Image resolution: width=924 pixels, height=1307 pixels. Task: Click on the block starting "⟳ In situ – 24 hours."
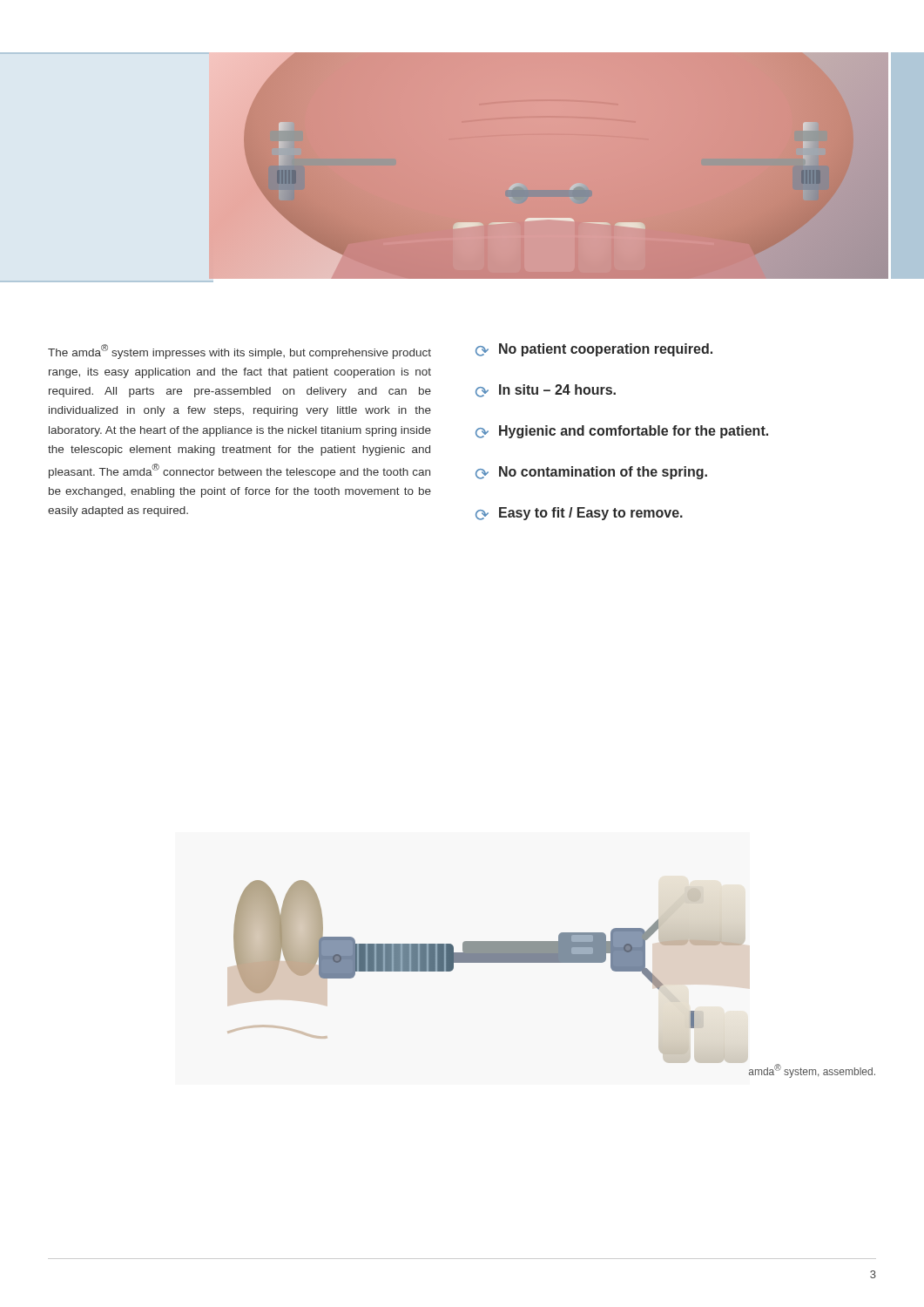point(546,392)
